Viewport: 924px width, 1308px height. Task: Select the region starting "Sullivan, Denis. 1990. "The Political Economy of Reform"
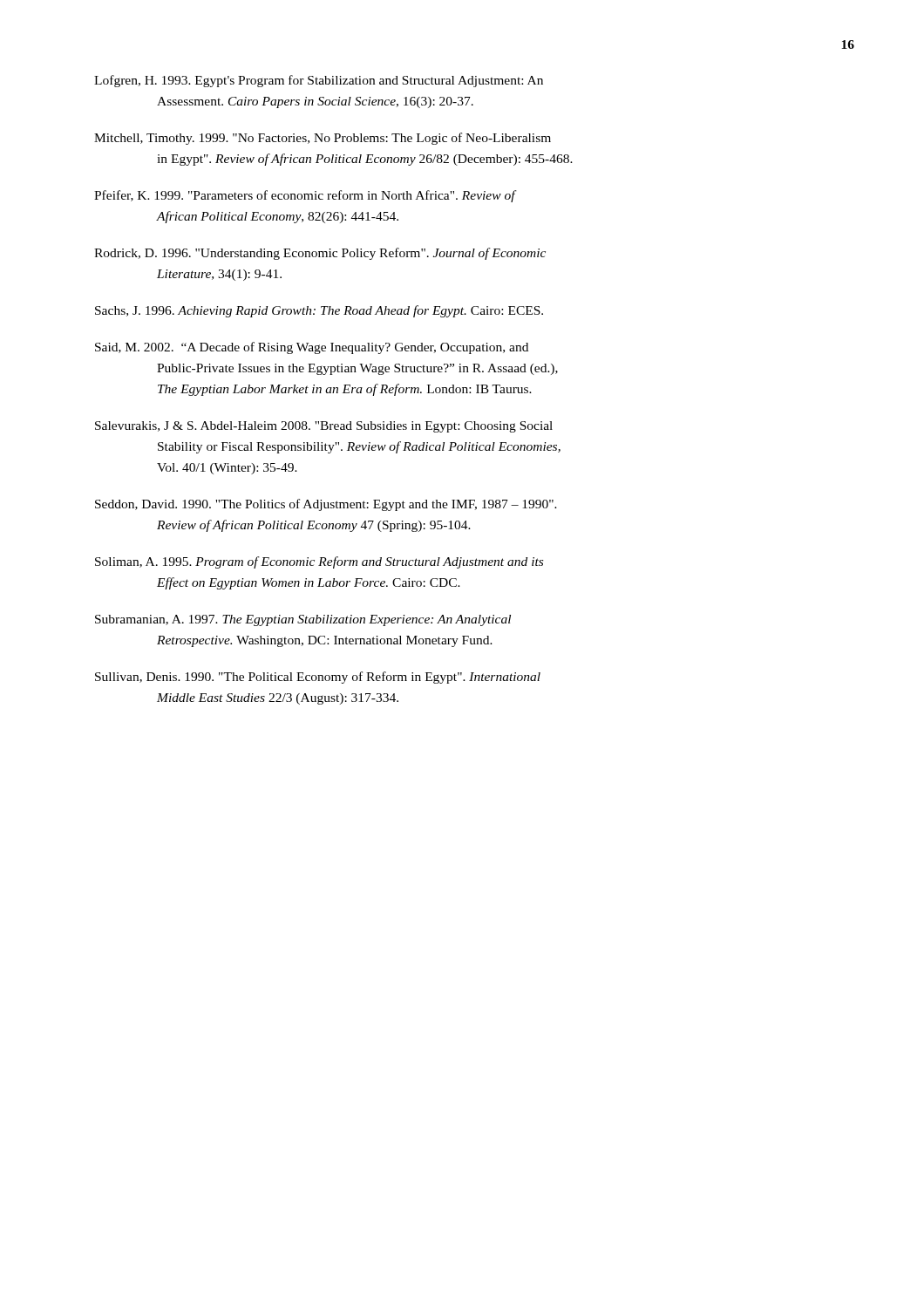(474, 687)
